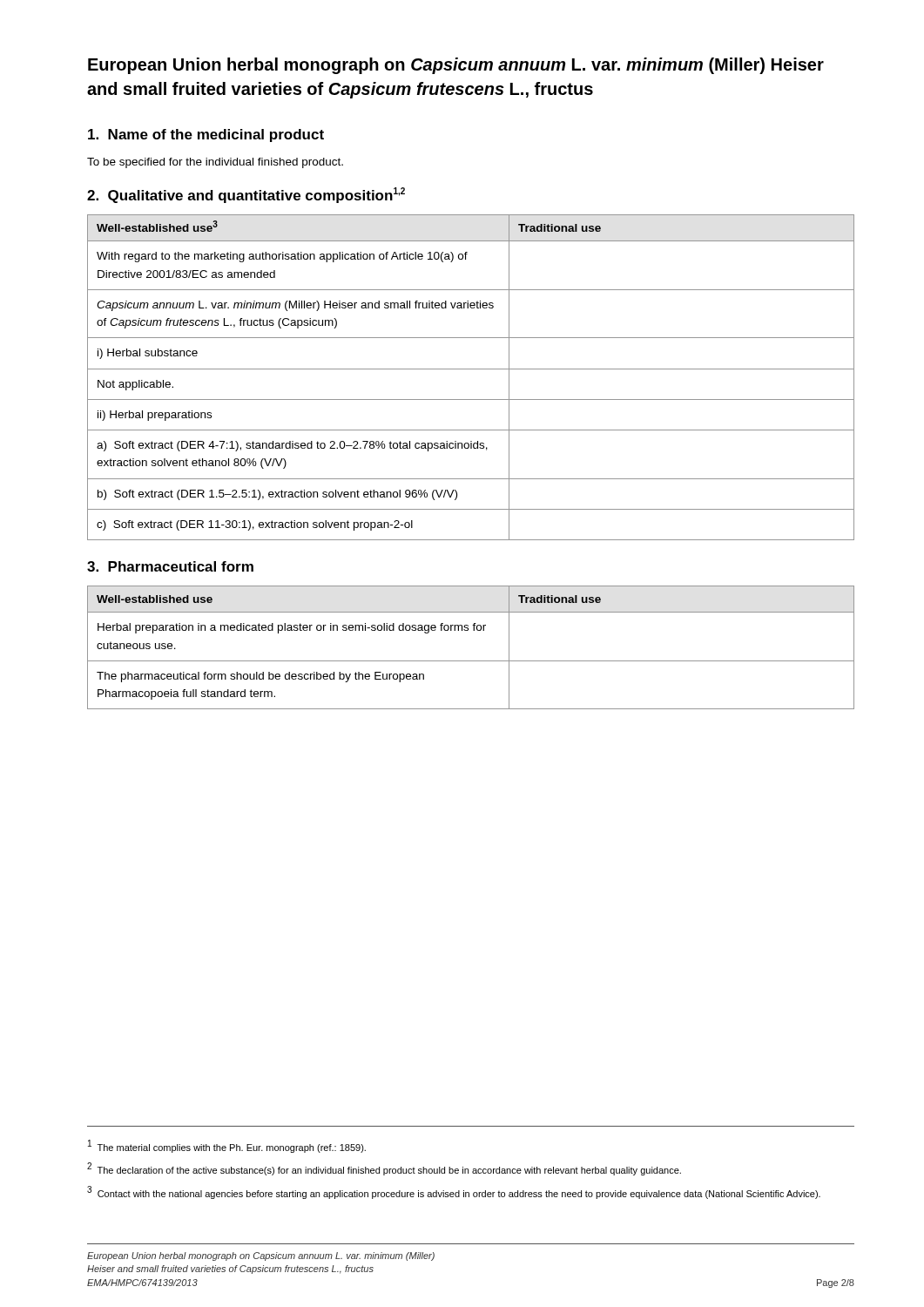924x1307 pixels.
Task: Click on the section header that says "1. Name of the"
Action: coord(206,135)
